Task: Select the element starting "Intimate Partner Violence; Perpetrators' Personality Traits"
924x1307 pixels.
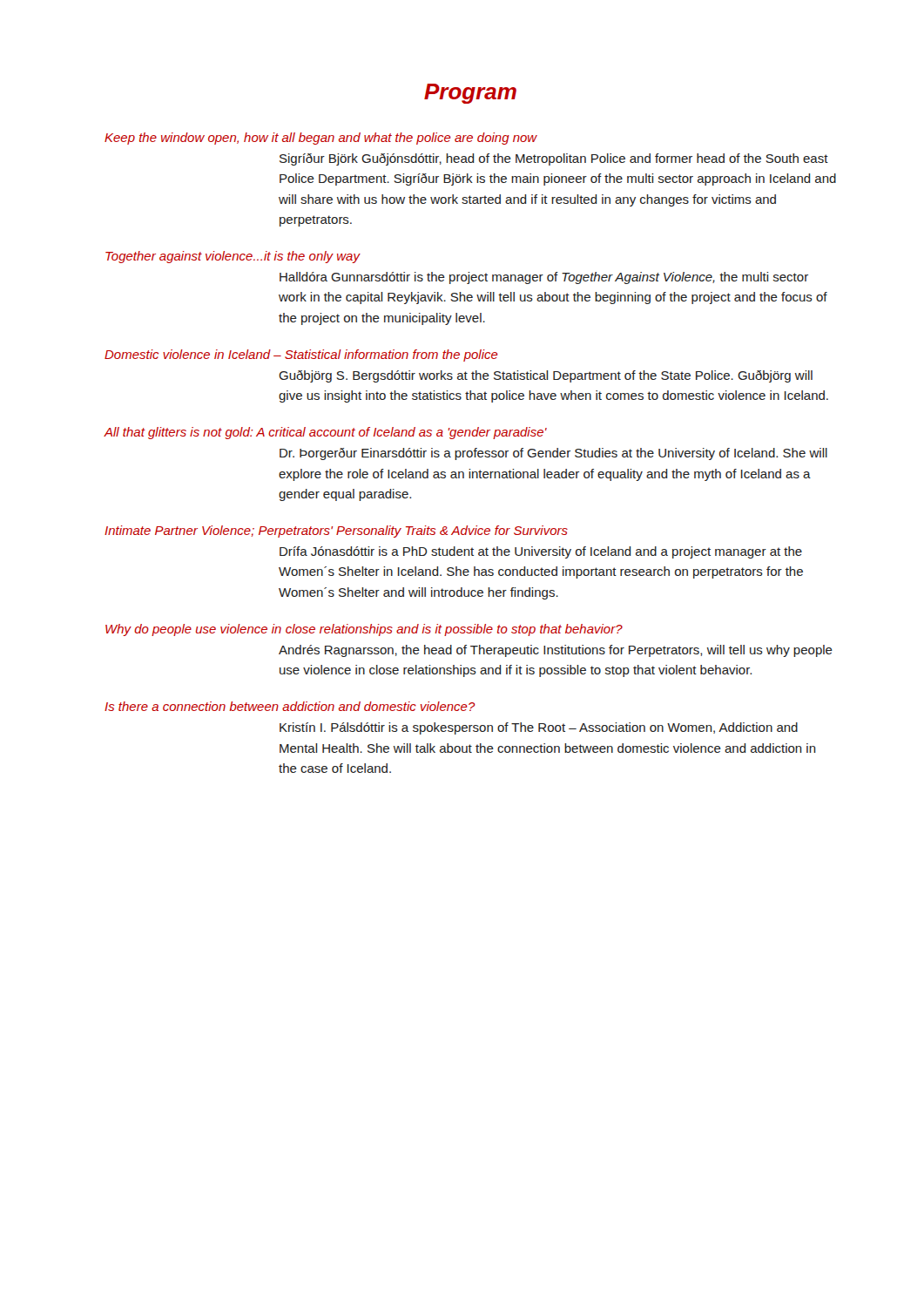Action: tap(336, 530)
